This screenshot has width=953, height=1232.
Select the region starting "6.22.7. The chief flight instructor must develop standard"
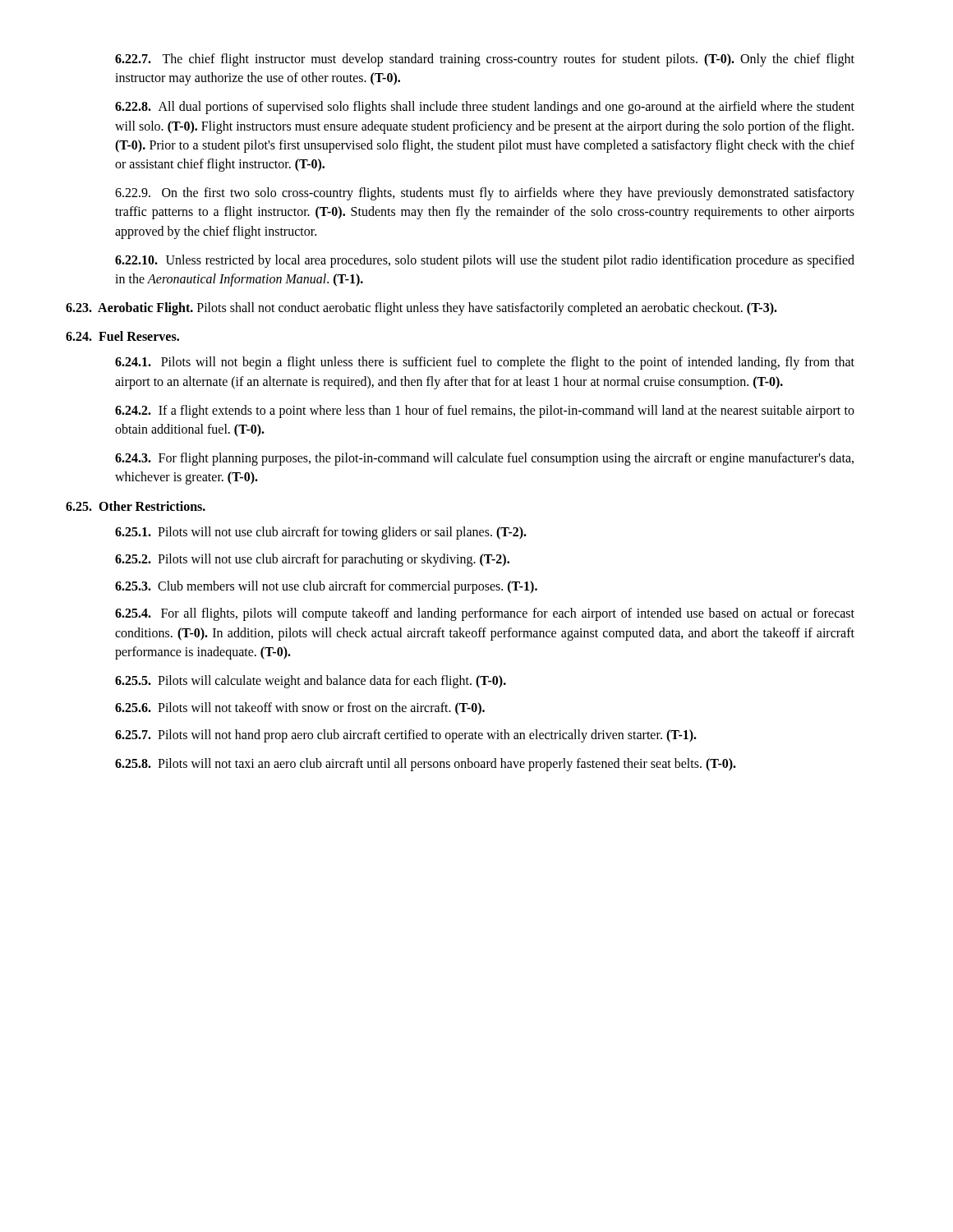pyautogui.click(x=485, y=68)
